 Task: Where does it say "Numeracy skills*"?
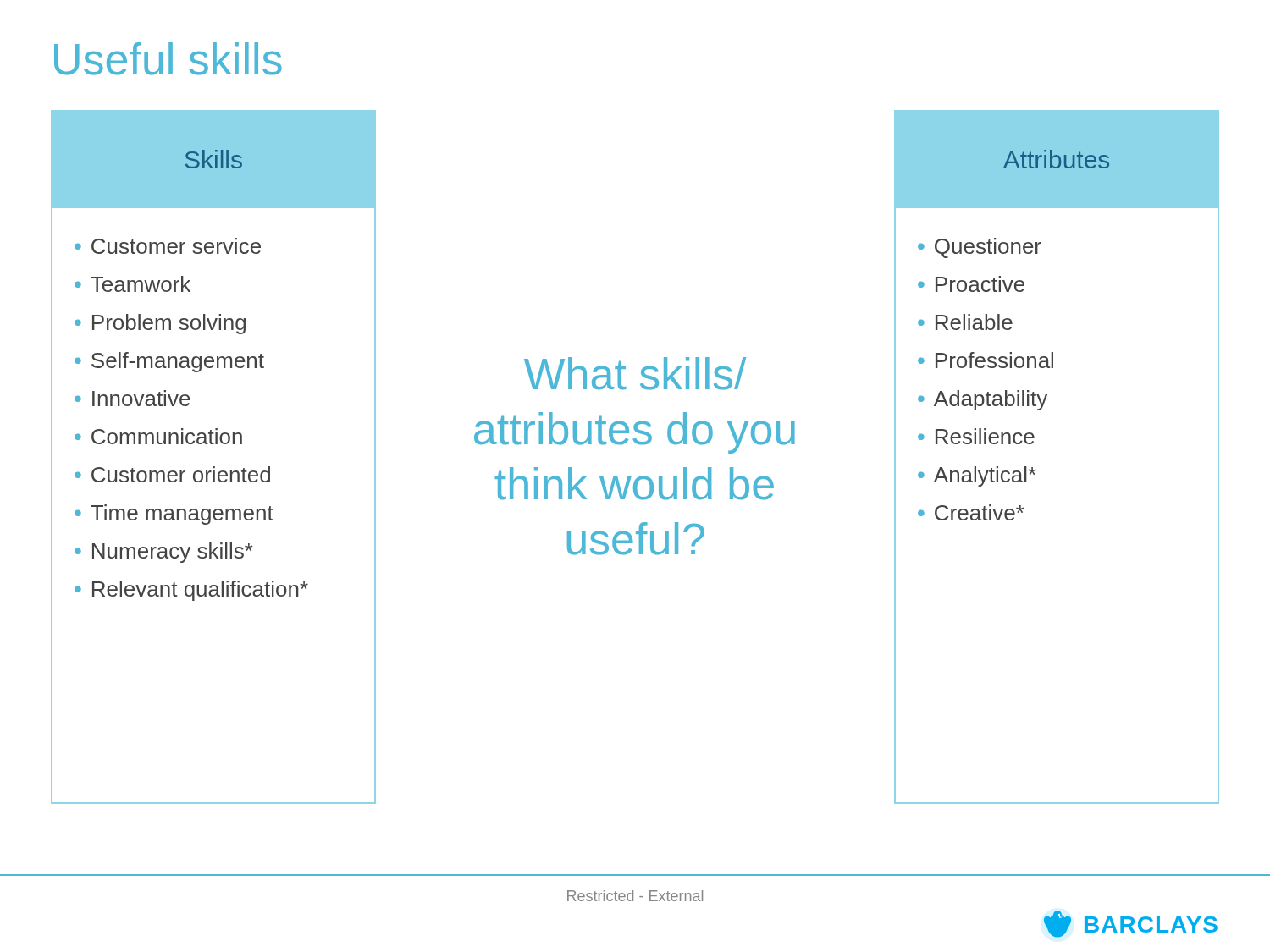(x=172, y=551)
